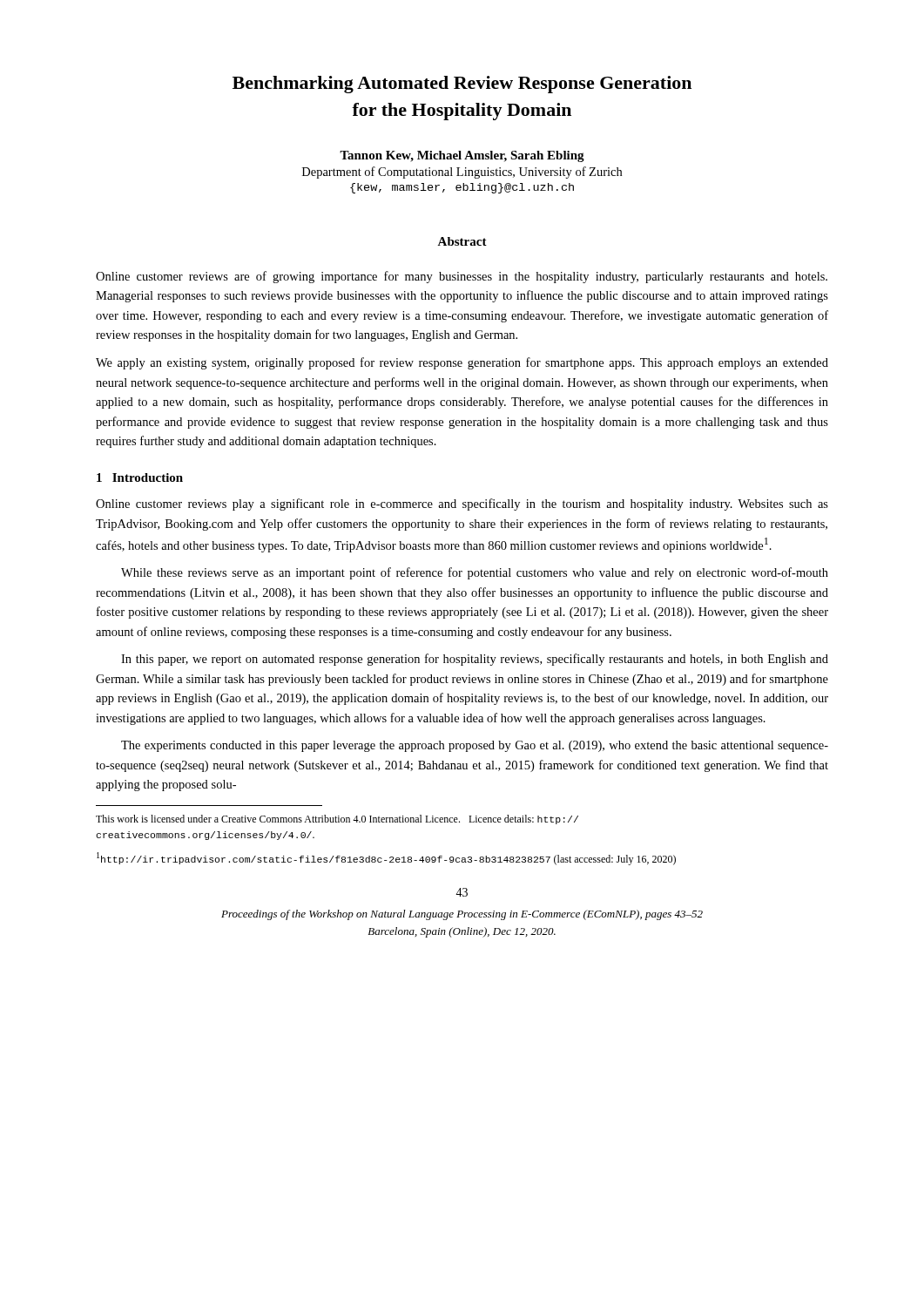Locate the block starting "The experiments conducted in this paper leverage the"
924x1307 pixels.
462,765
